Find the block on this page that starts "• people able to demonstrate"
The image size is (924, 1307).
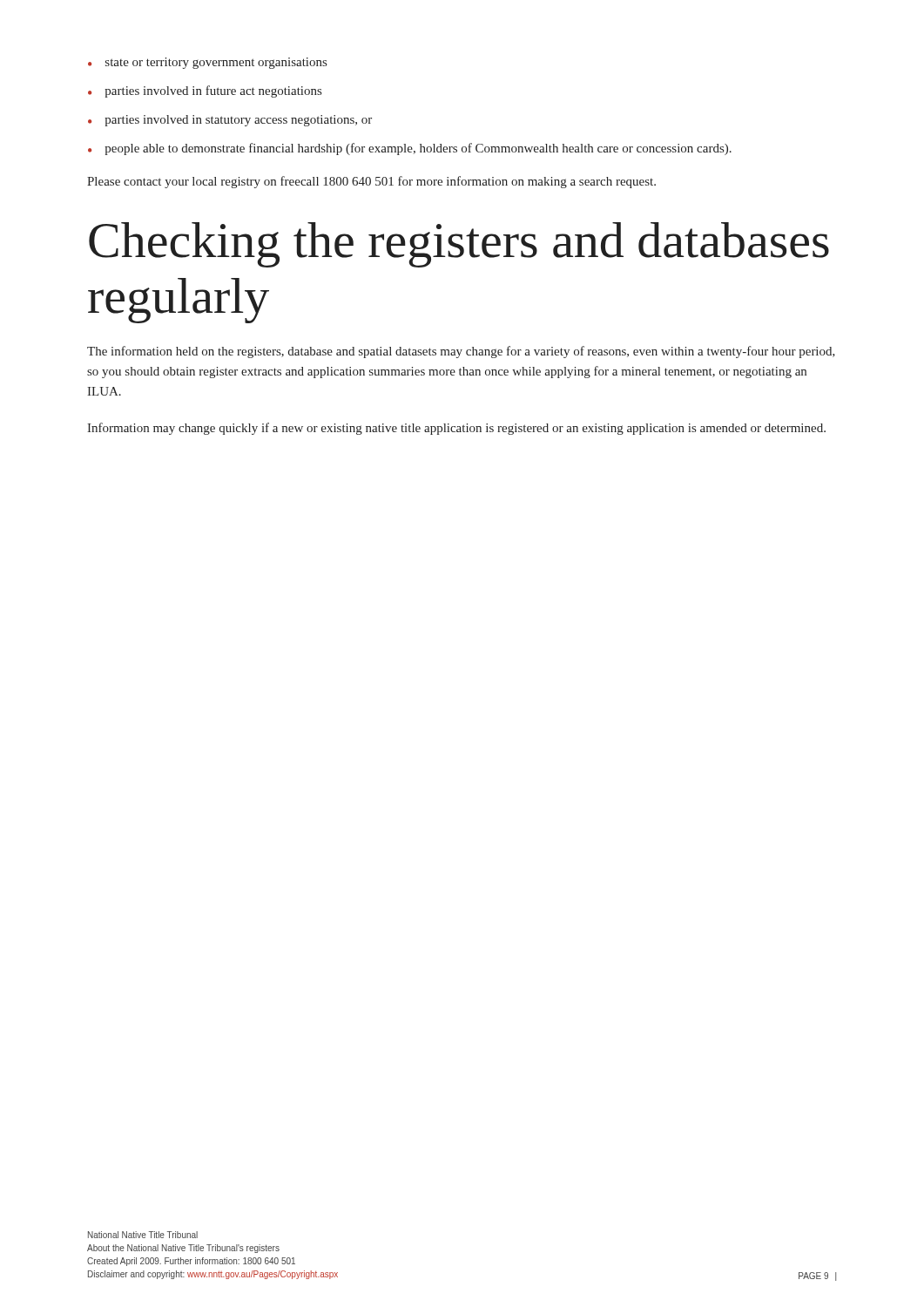pos(462,151)
